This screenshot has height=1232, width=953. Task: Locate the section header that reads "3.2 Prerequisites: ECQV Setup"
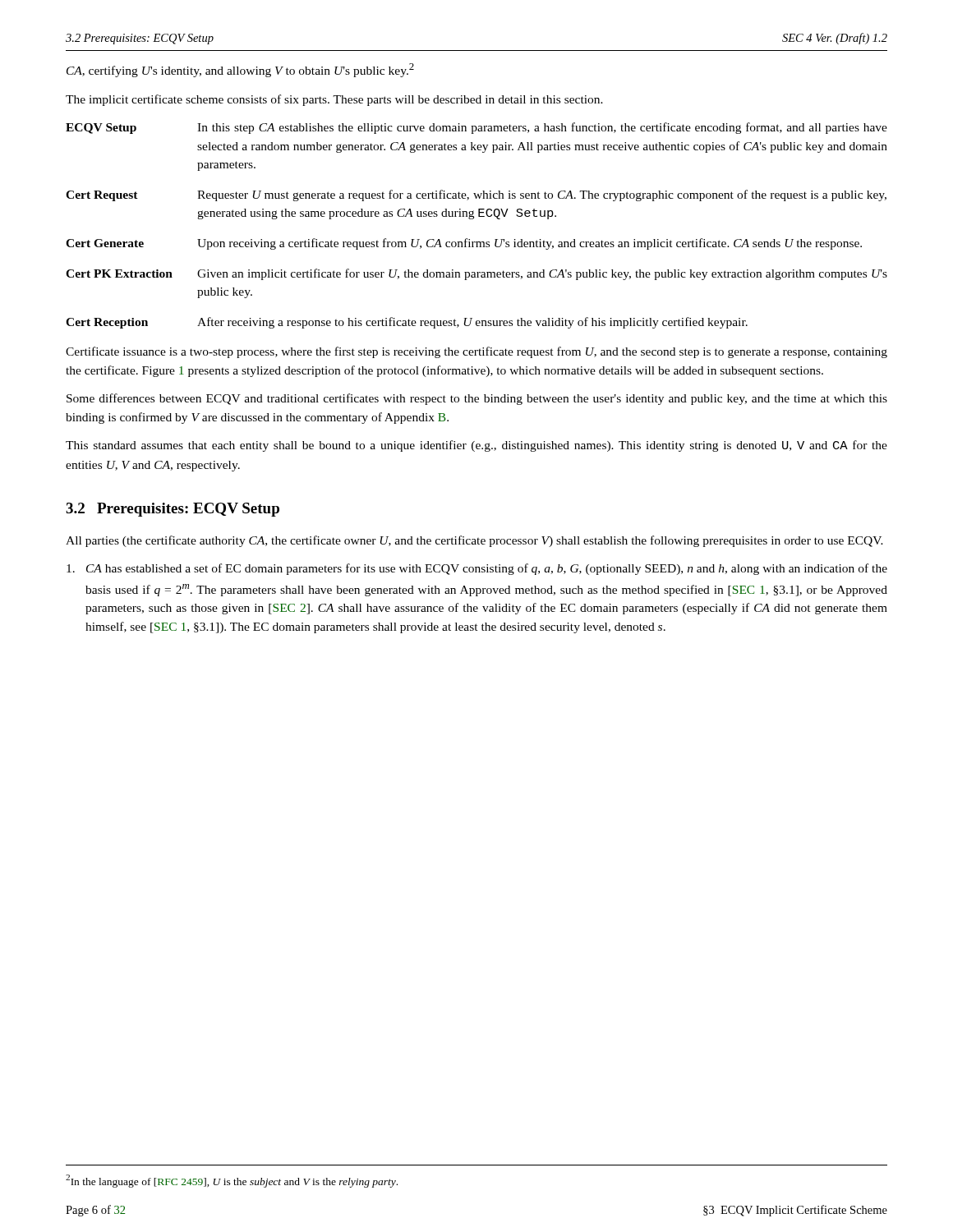[173, 508]
